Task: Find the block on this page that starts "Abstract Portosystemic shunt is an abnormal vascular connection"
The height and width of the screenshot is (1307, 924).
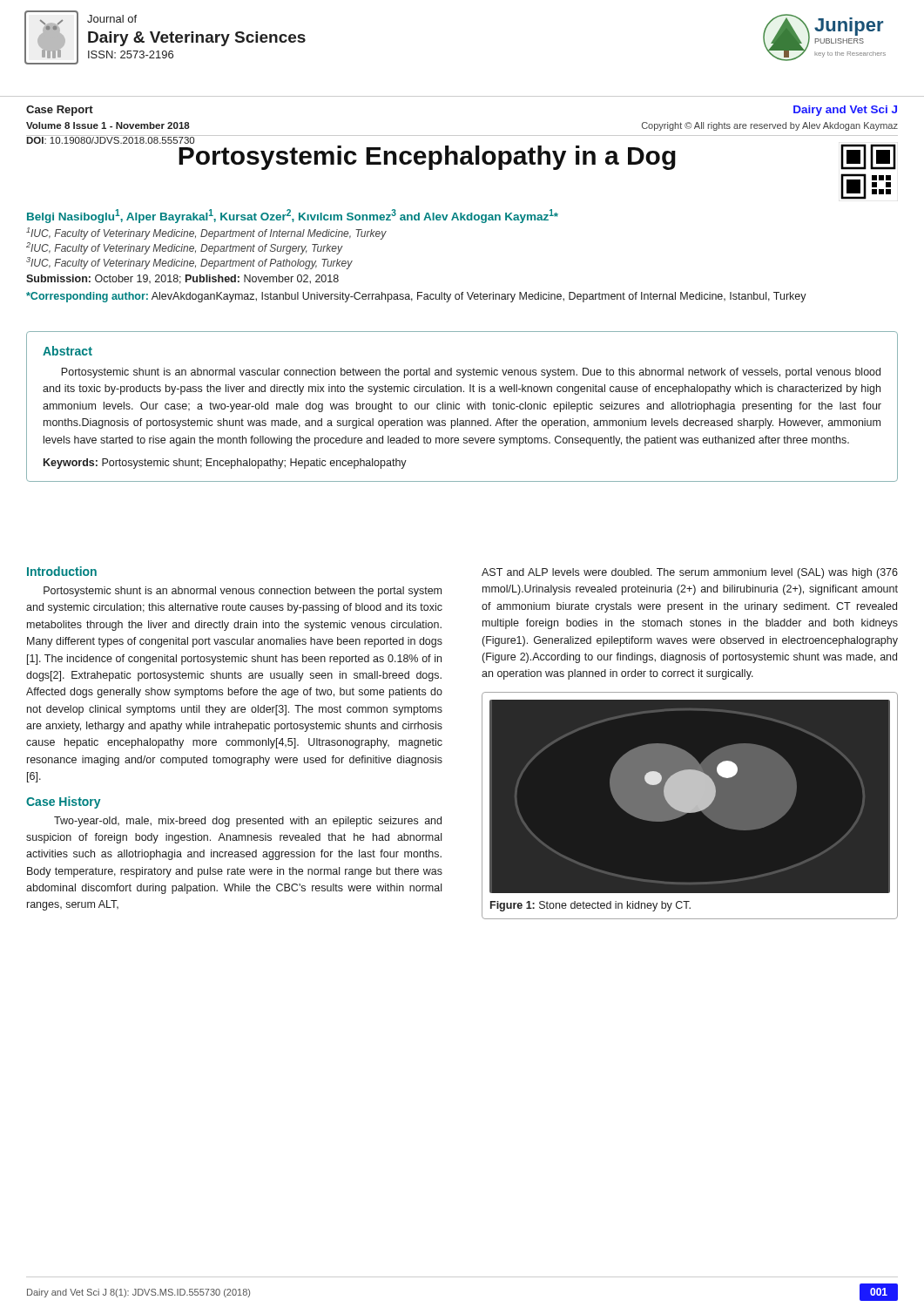Action: click(462, 406)
